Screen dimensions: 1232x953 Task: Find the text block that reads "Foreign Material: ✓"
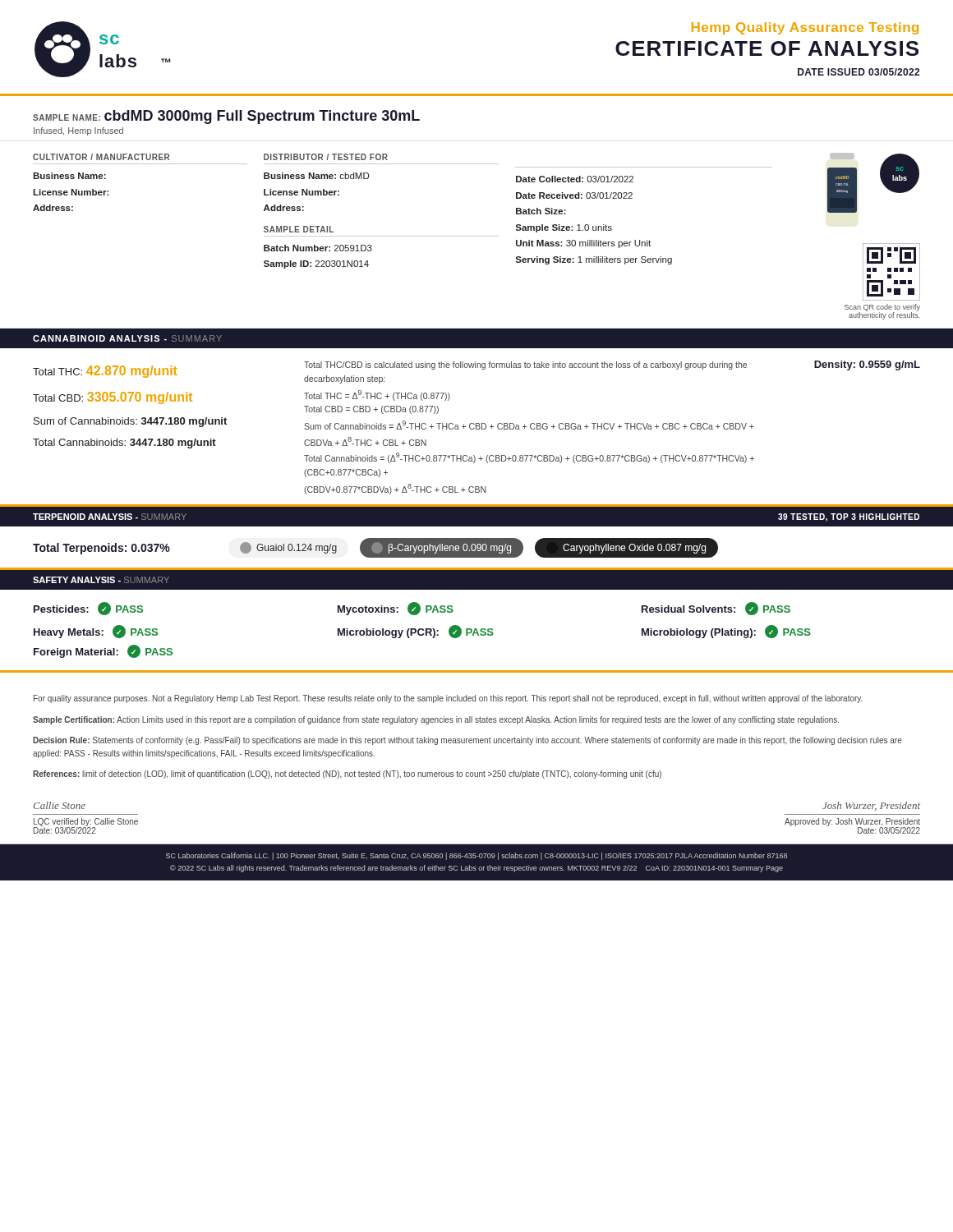click(x=103, y=652)
